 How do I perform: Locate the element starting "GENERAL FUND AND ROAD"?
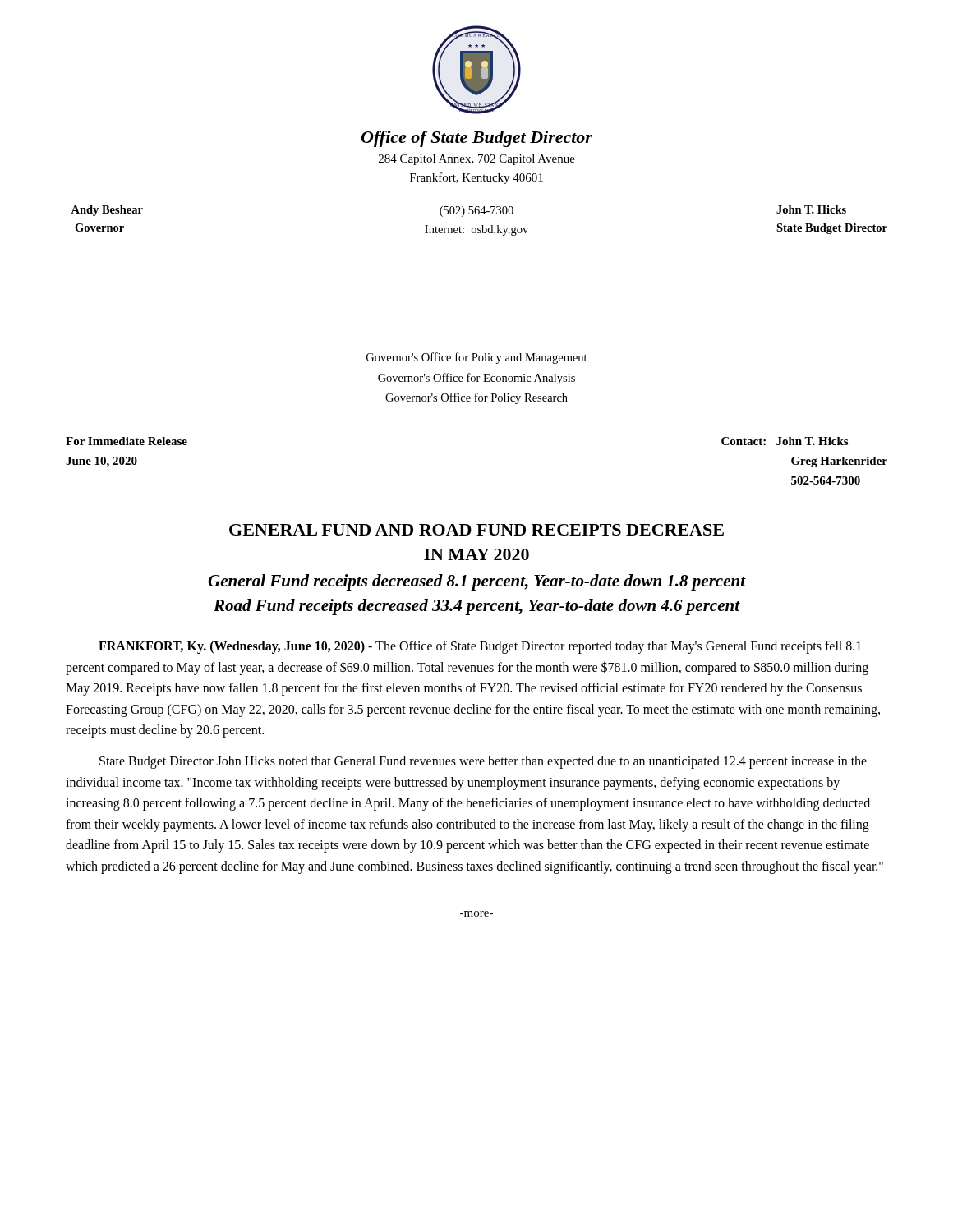click(x=476, y=568)
